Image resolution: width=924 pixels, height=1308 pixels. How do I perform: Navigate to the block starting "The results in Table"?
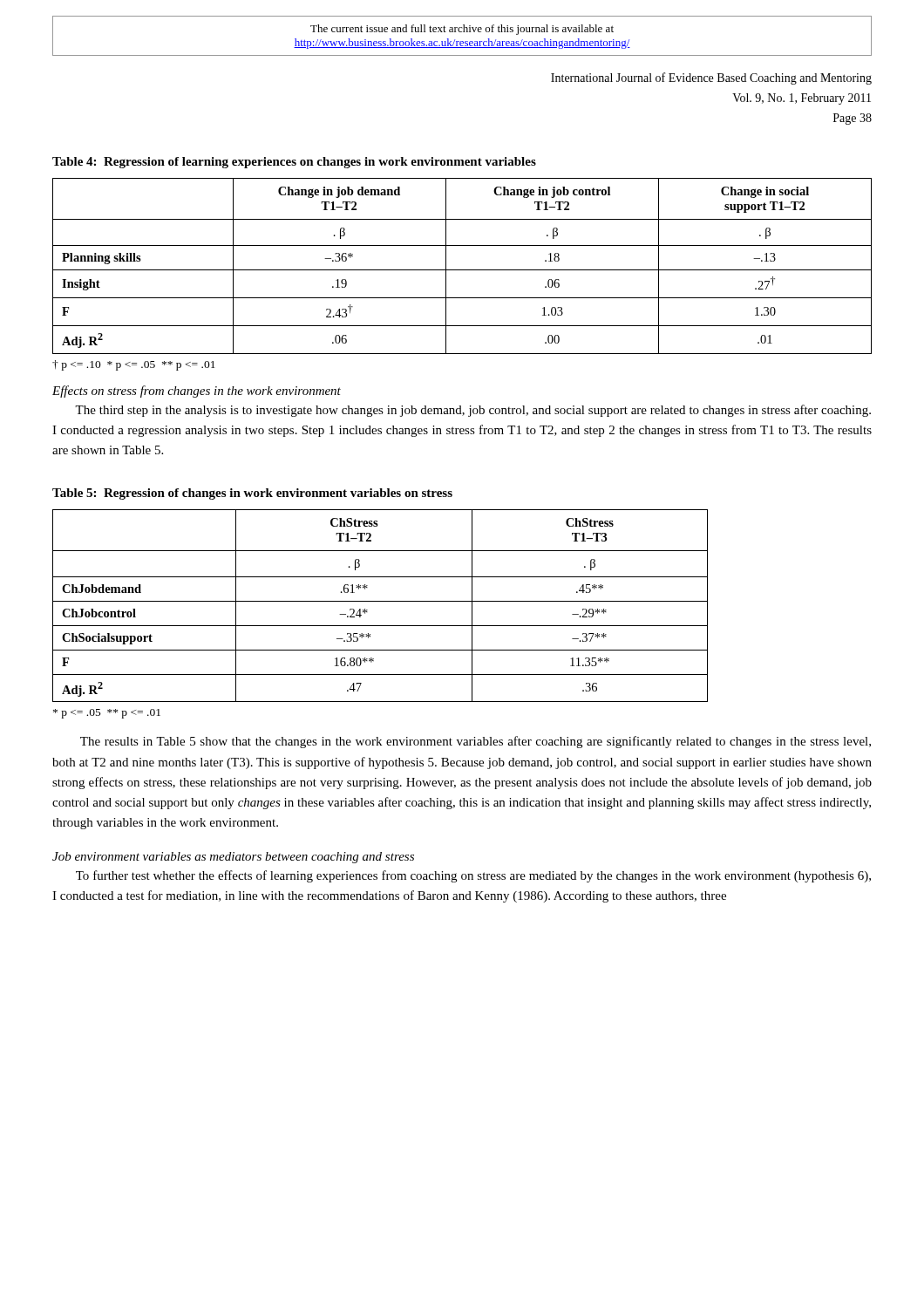(x=462, y=782)
